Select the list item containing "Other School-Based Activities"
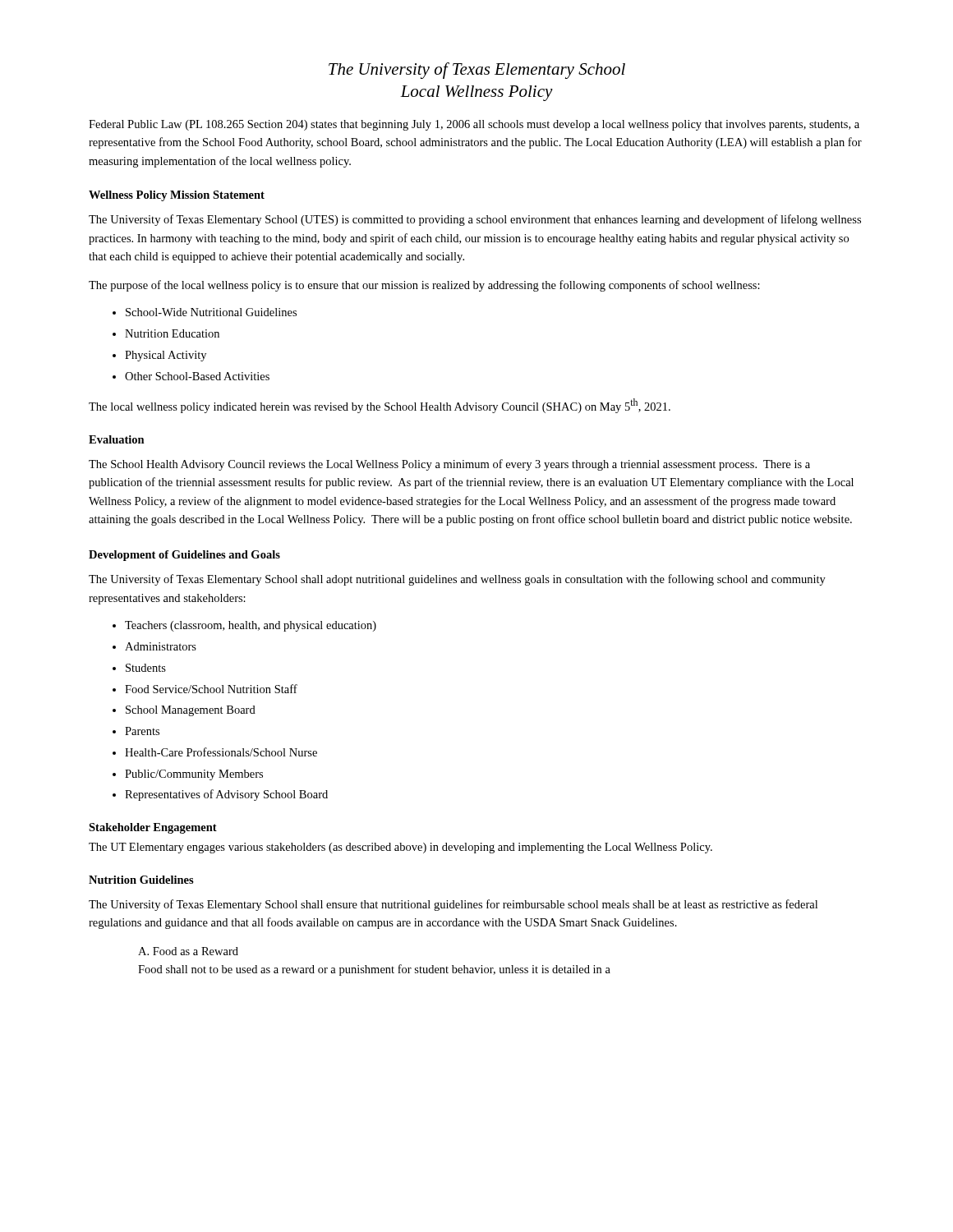This screenshot has width=953, height=1232. (197, 376)
